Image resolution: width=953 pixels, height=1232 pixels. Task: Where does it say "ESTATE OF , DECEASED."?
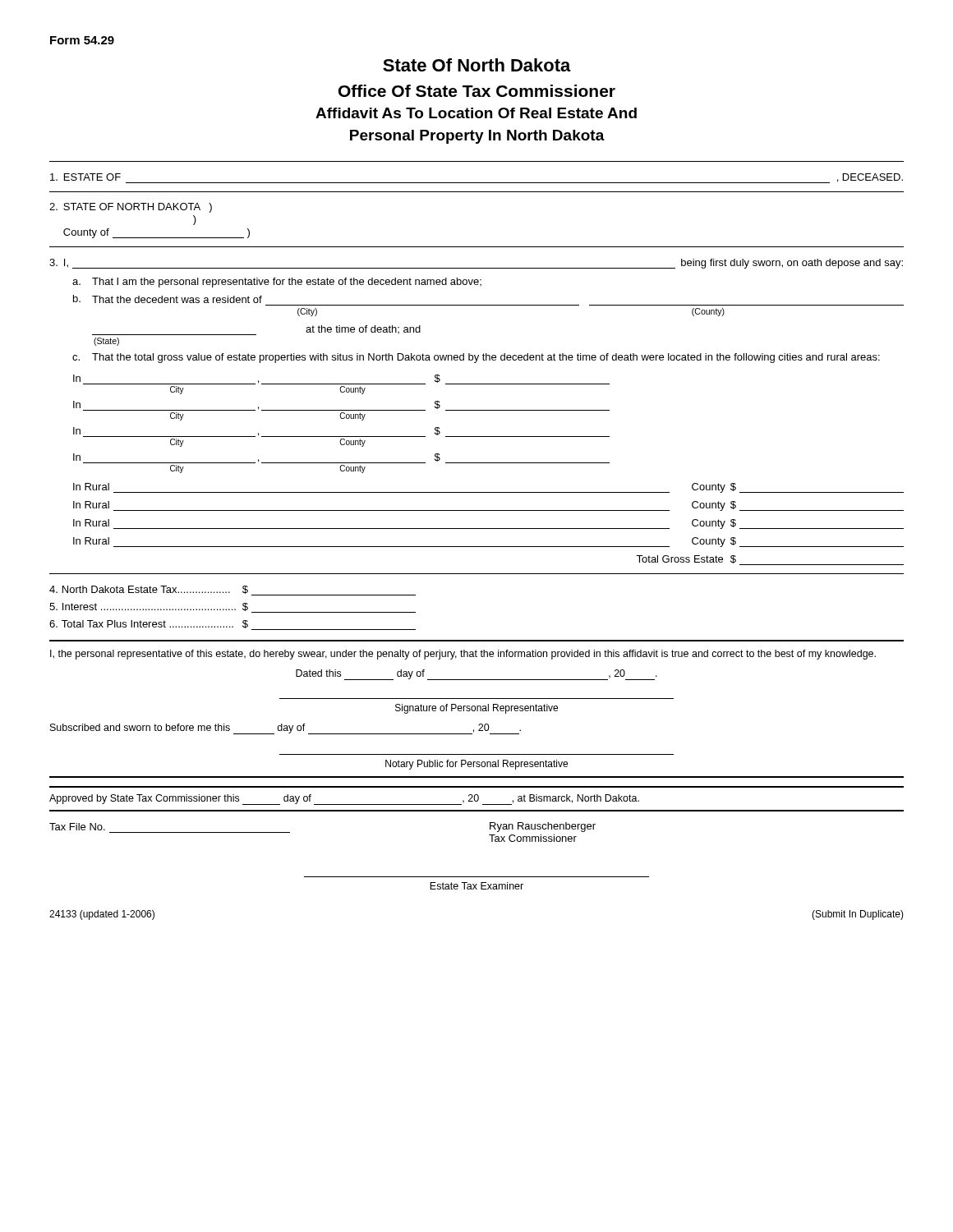[476, 177]
